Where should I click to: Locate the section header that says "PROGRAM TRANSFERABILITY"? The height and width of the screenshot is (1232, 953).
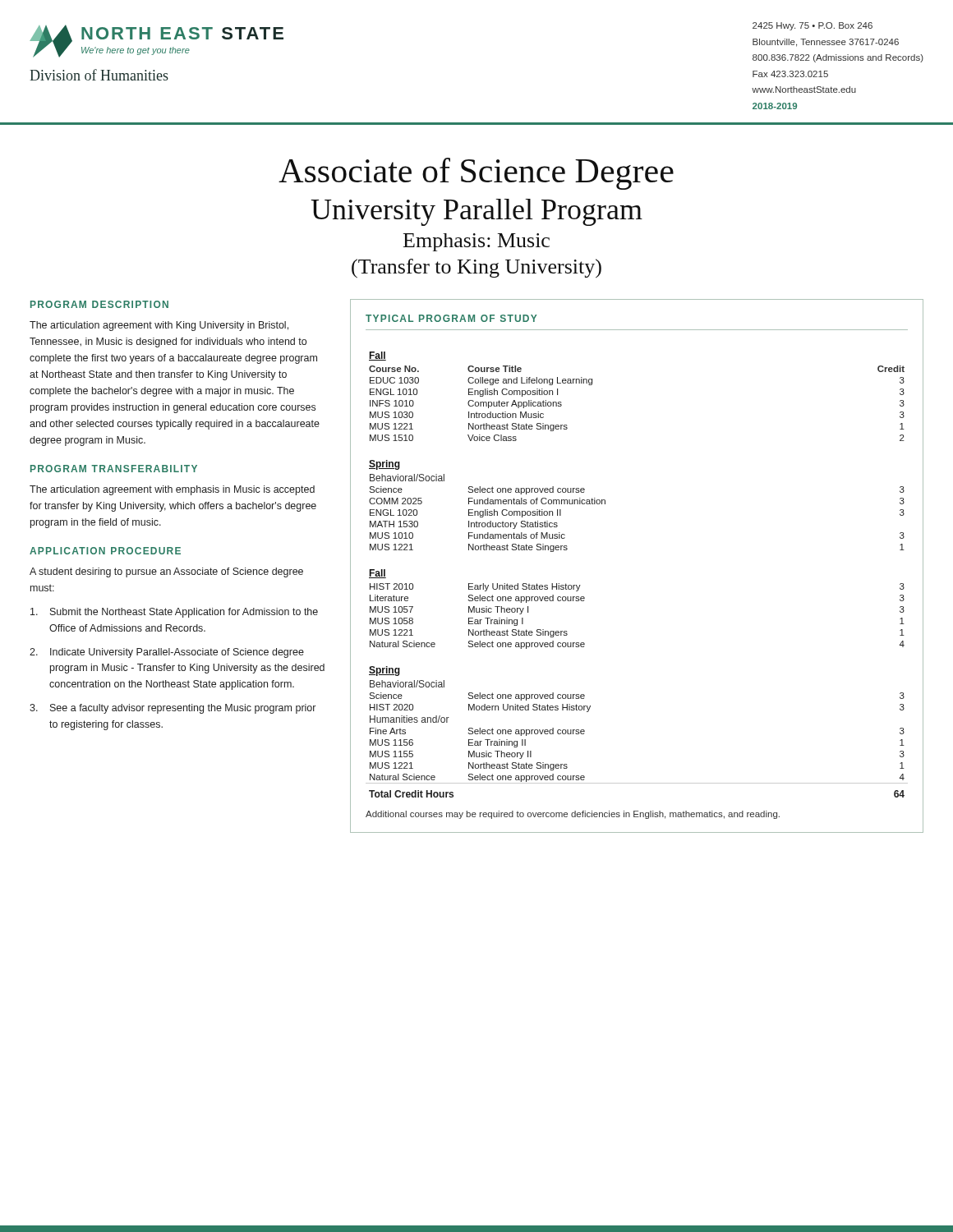point(114,469)
